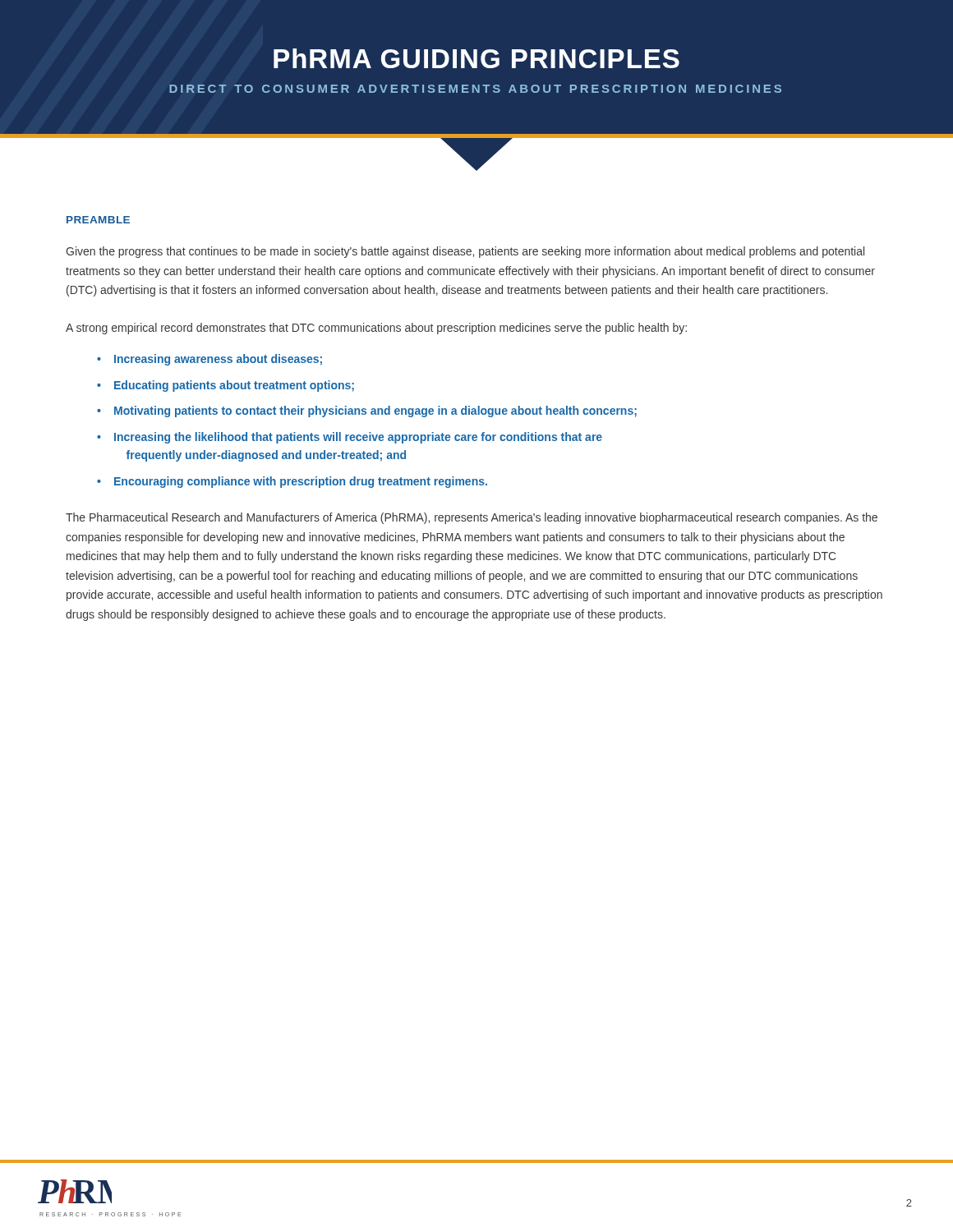Click on the list item containing "• Increasing awareness about diseases;"
Image resolution: width=953 pixels, height=1232 pixels.
(x=210, y=360)
